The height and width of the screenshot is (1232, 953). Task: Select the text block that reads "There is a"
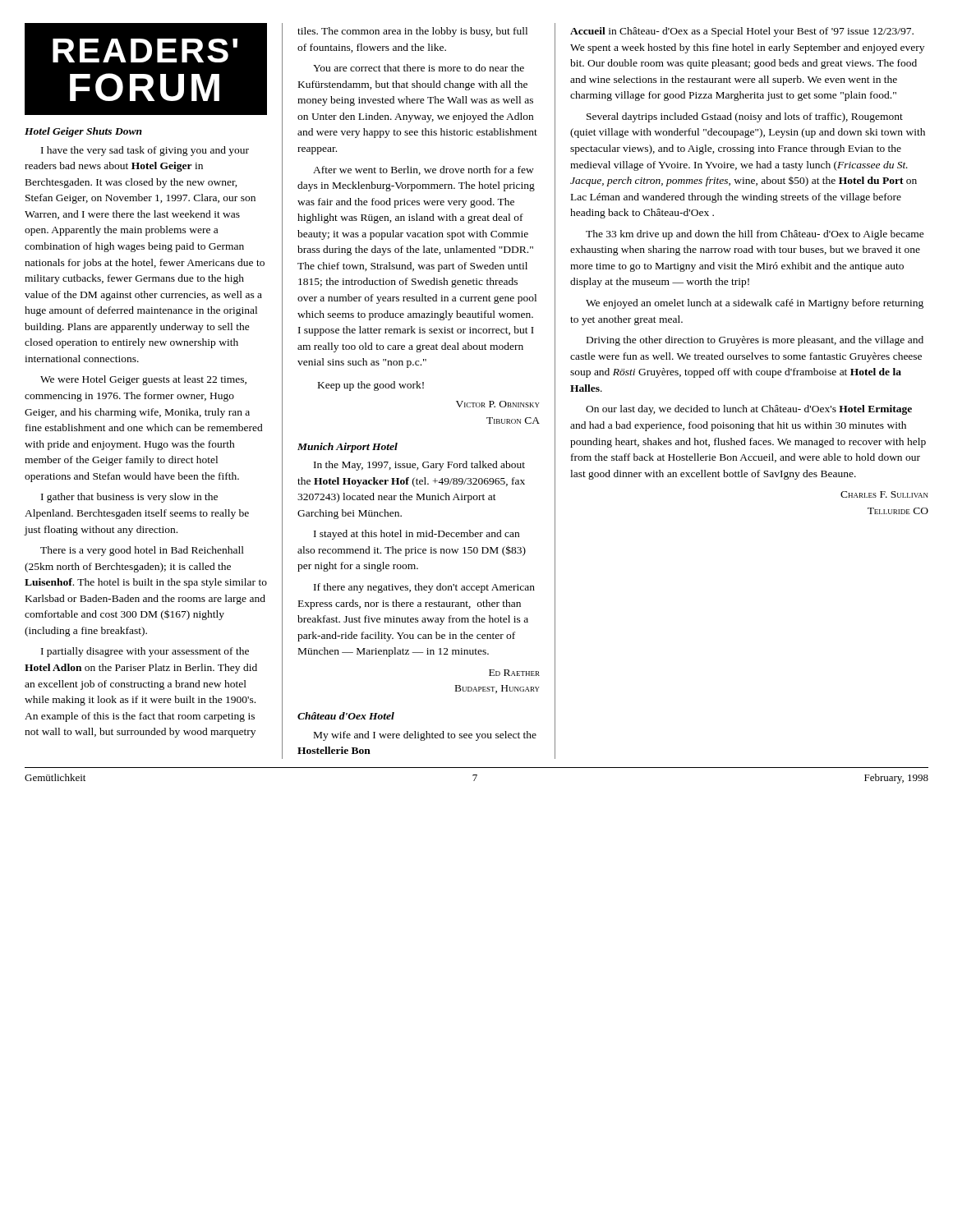(146, 590)
